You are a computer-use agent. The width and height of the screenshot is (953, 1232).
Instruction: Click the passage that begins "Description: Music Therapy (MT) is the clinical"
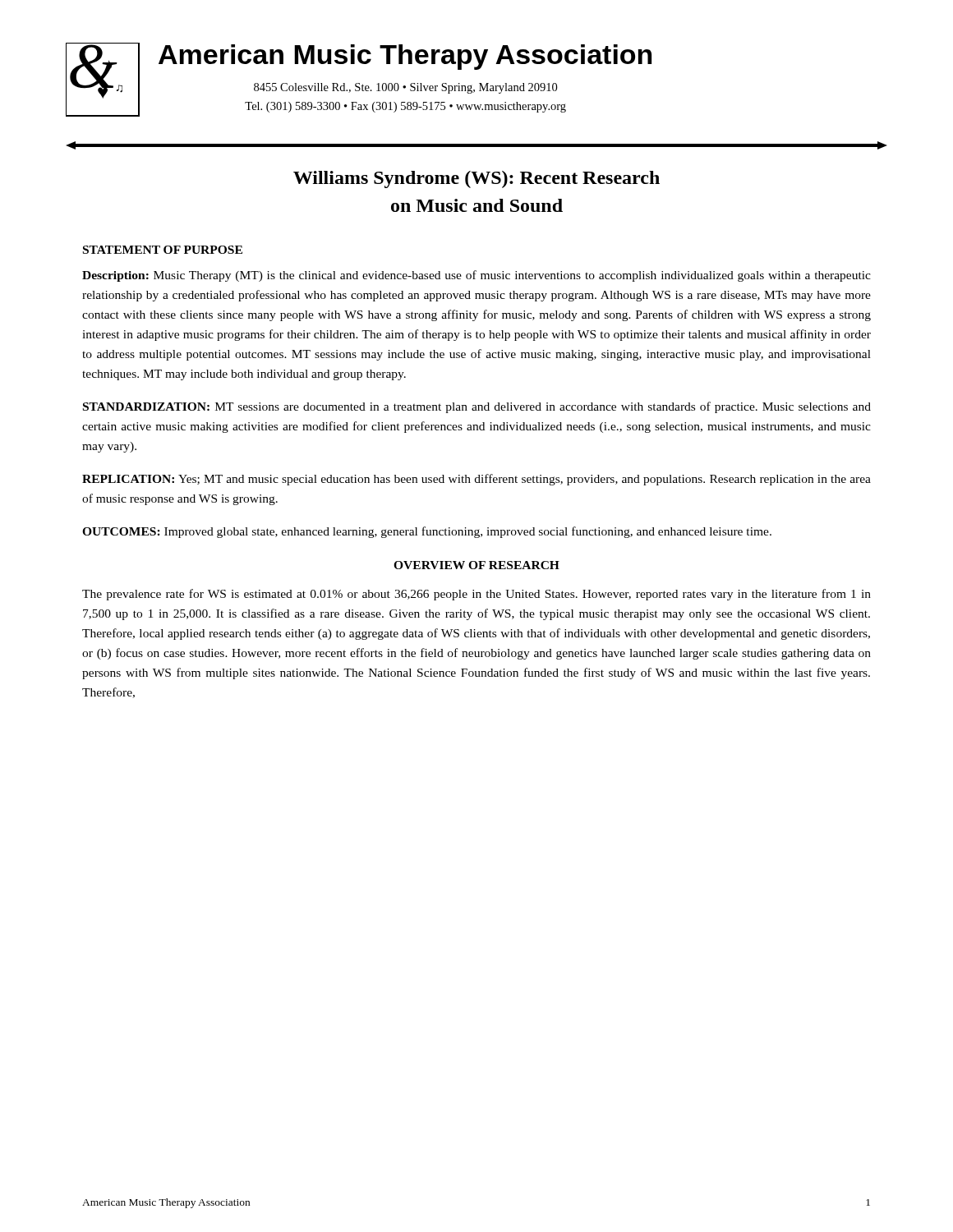pyautogui.click(x=476, y=324)
